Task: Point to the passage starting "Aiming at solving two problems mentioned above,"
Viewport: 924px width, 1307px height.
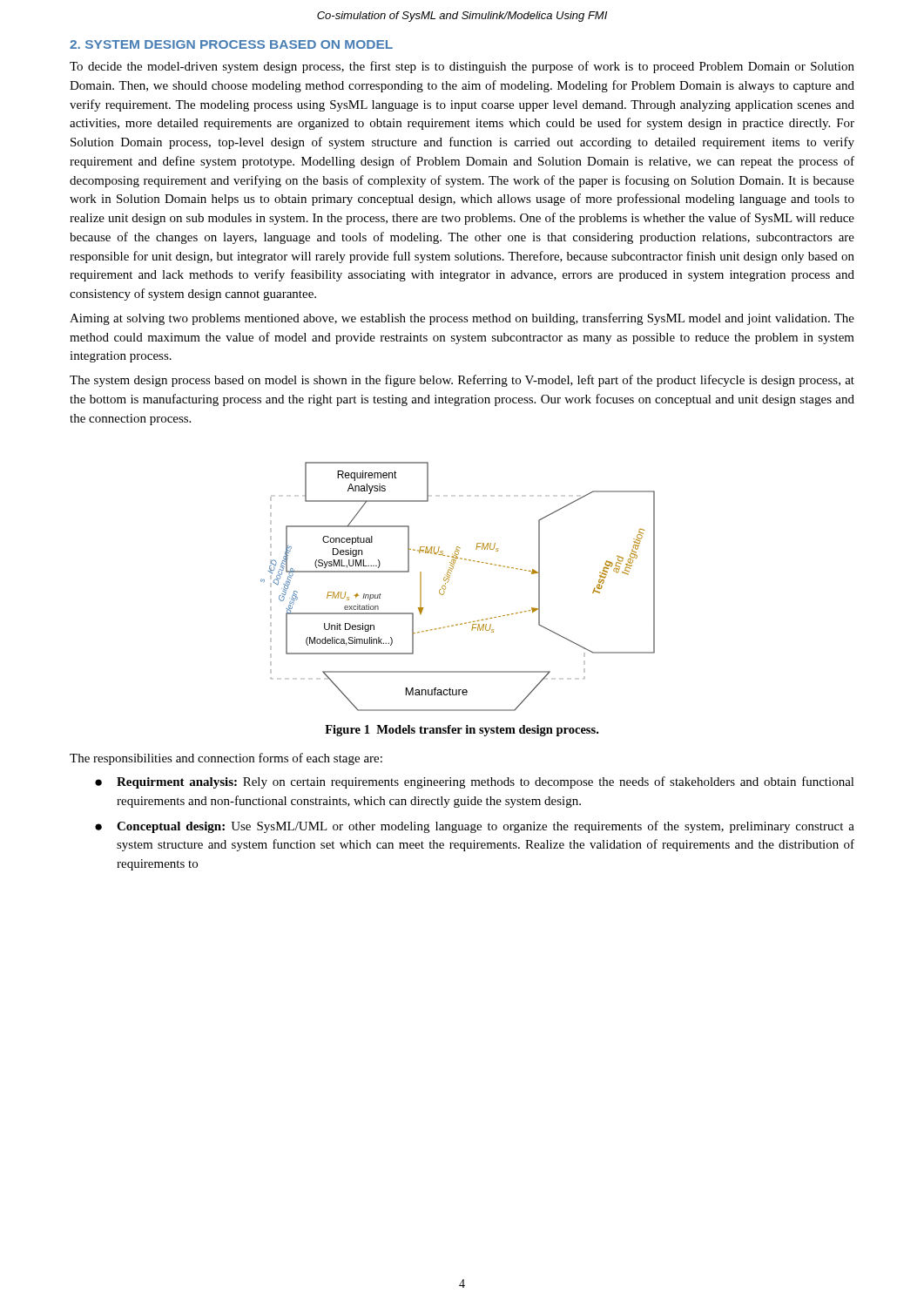Action: pos(462,337)
